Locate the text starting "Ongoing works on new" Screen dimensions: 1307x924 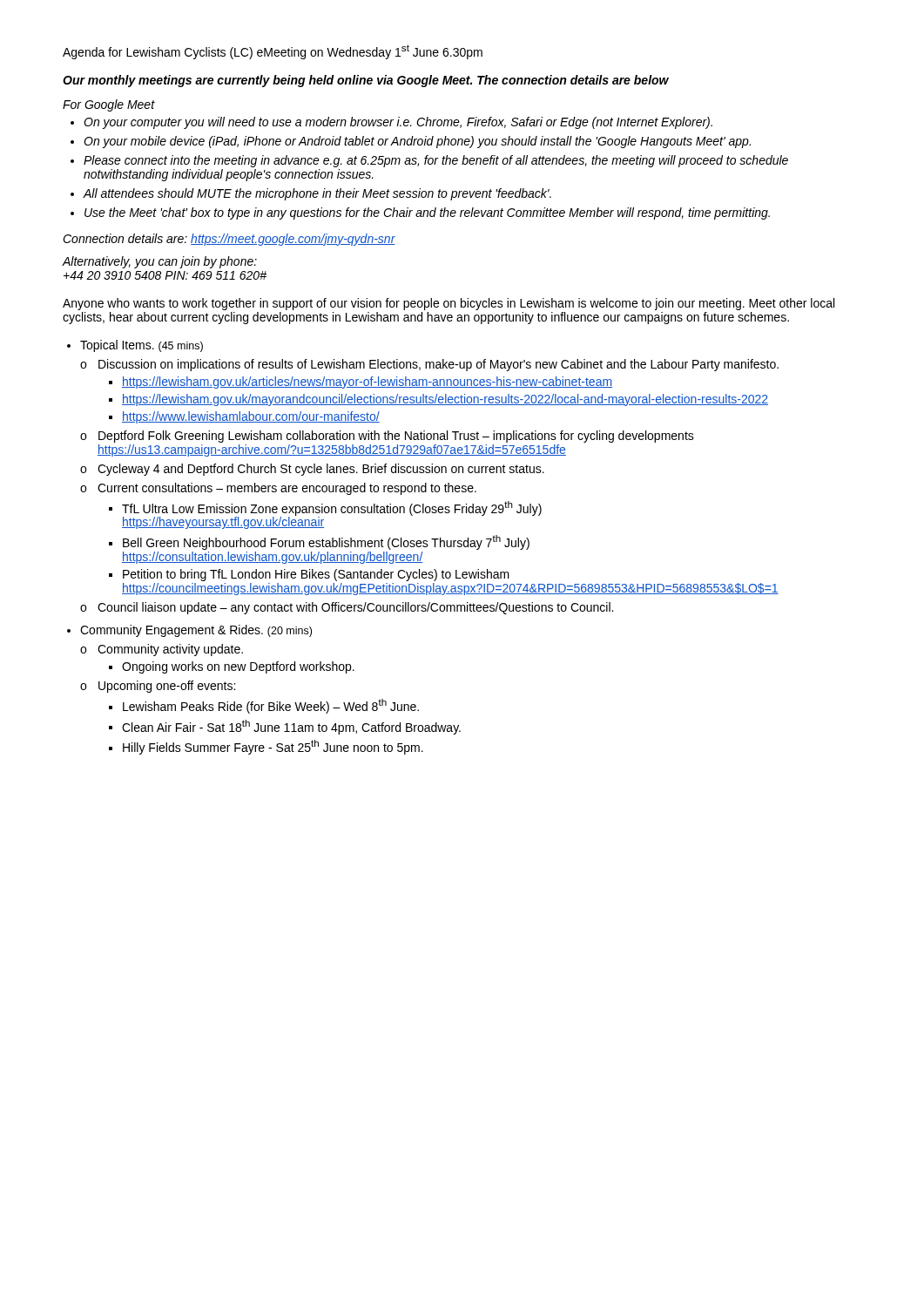pos(239,667)
